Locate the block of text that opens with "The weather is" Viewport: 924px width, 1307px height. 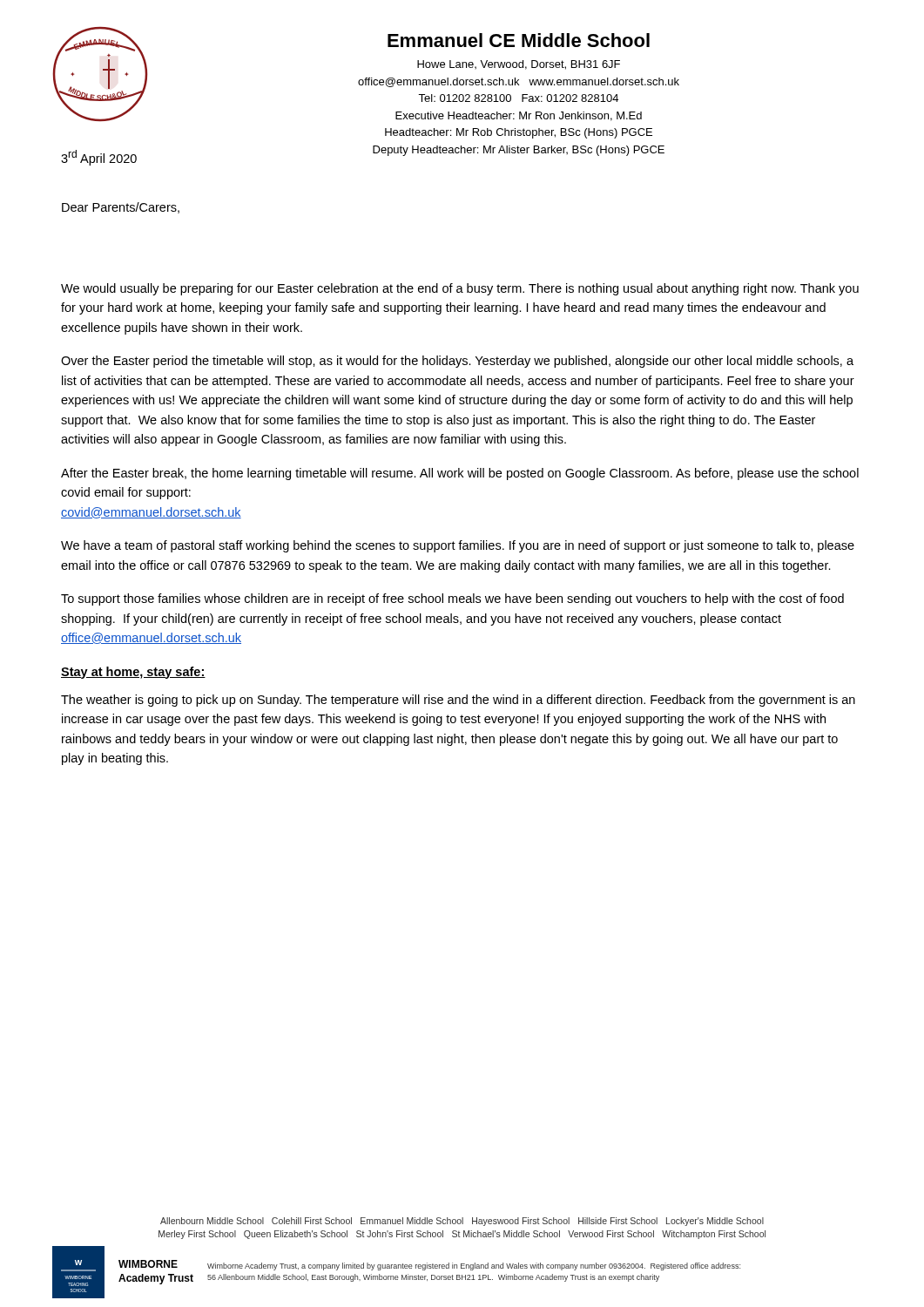pos(458,729)
